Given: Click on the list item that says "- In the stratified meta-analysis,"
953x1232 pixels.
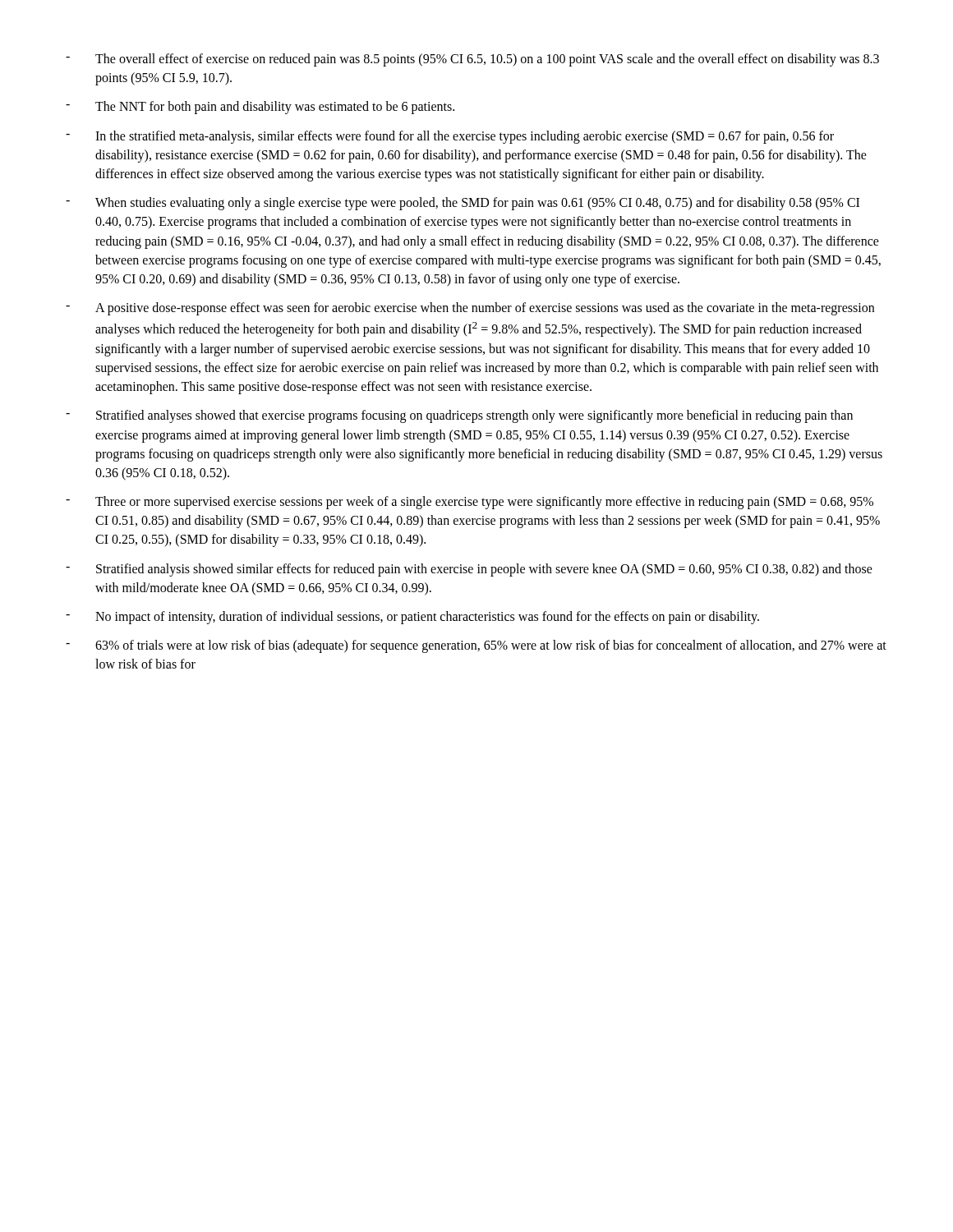Looking at the screenshot, I should (x=476, y=155).
